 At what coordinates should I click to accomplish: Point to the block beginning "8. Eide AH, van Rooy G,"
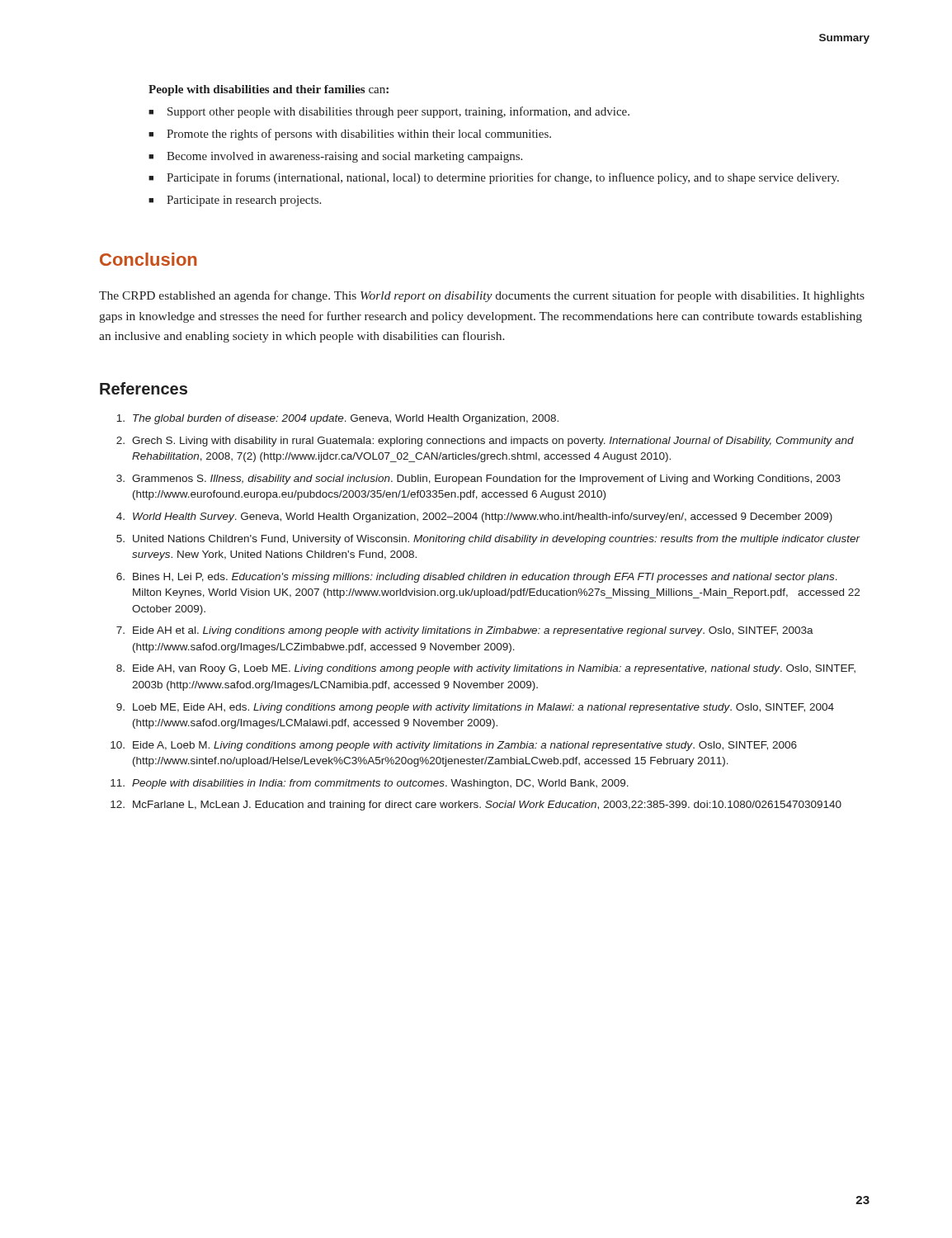click(x=484, y=677)
